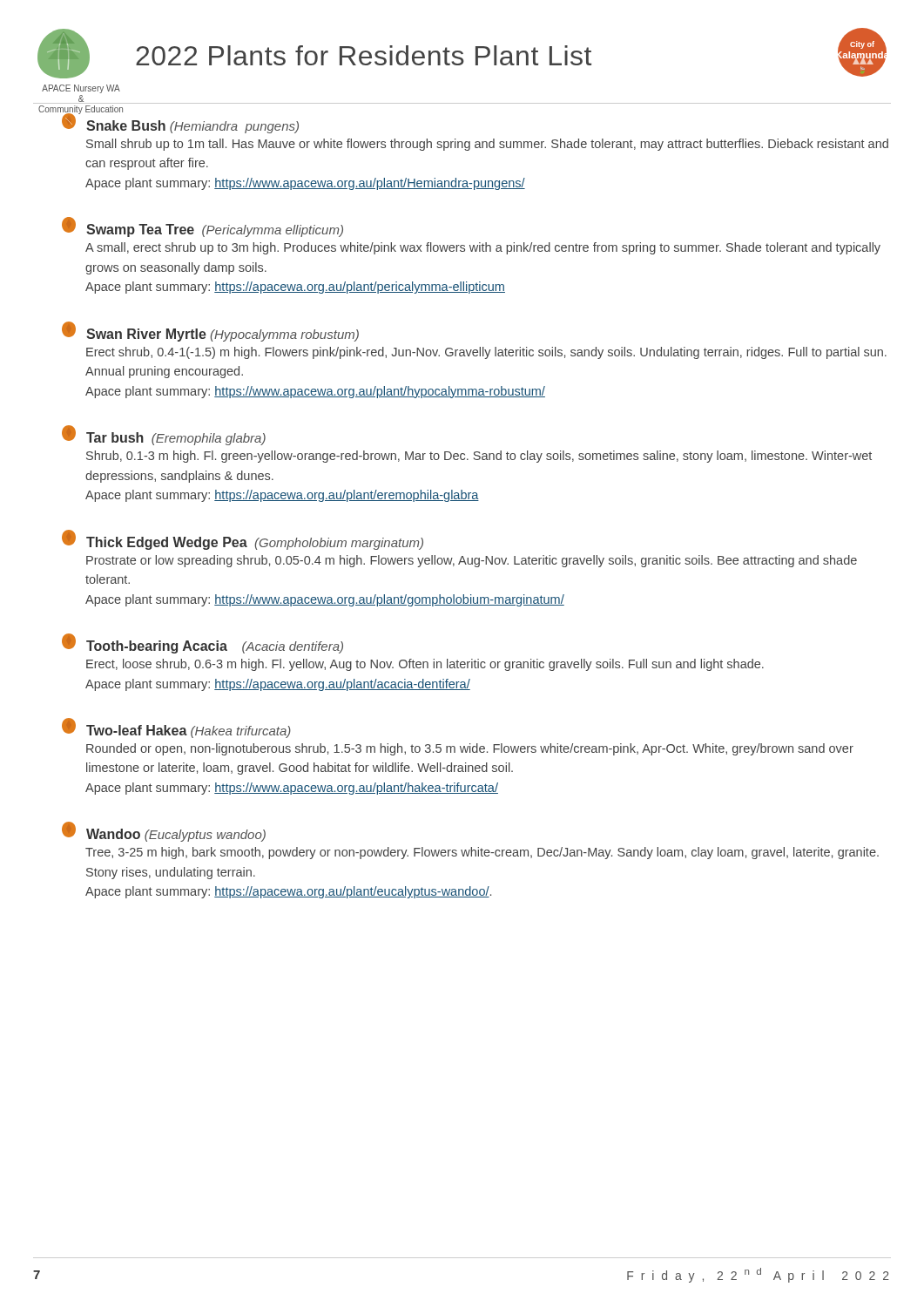Image resolution: width=924 pixels, height=1307 pixels.
Task: Locate the text block starting "Wandoo (Eucalyptus wandoo) Tree,"
Action: pos(477,861)
